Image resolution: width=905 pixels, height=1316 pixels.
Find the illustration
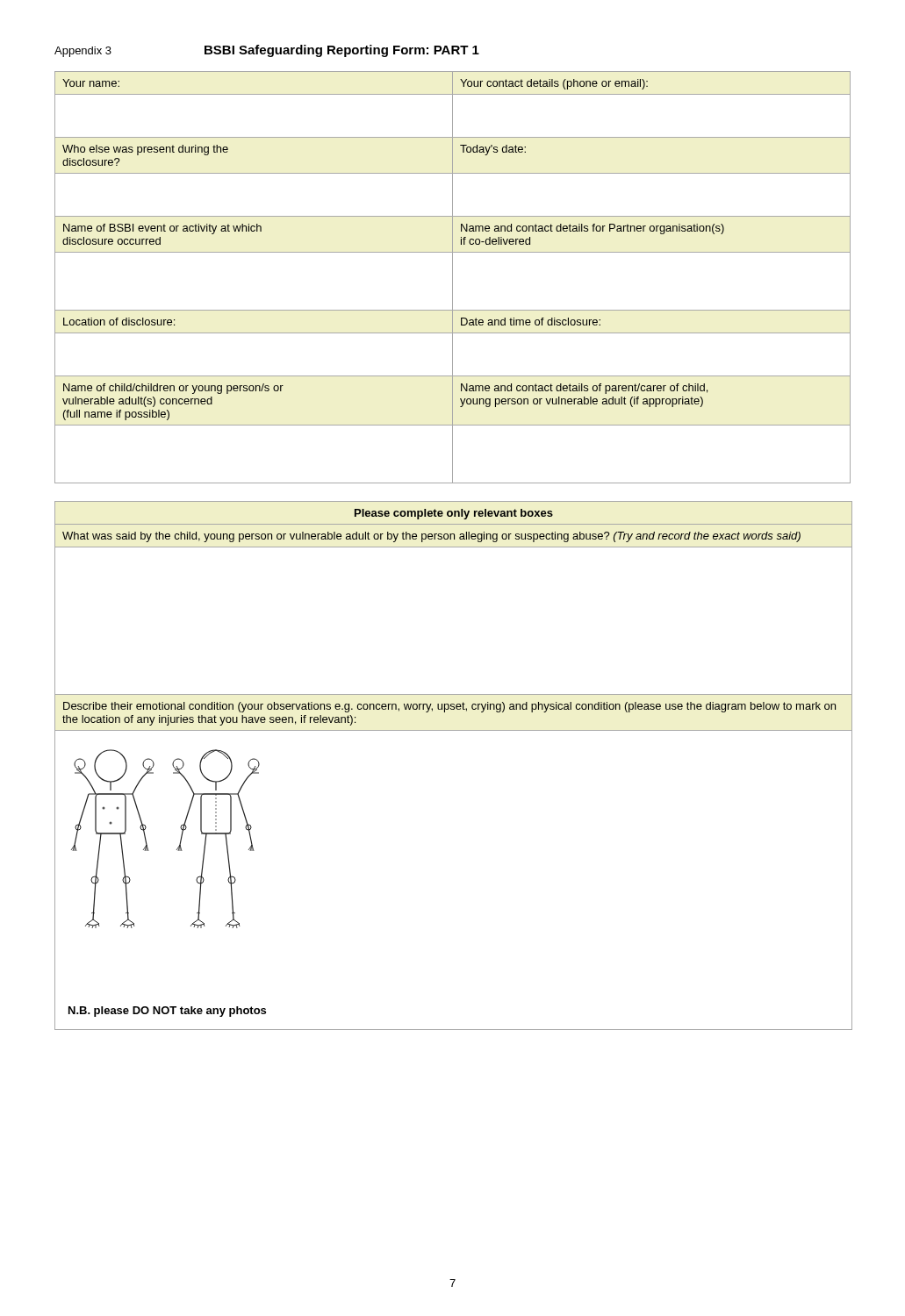(x=163, y=867)
